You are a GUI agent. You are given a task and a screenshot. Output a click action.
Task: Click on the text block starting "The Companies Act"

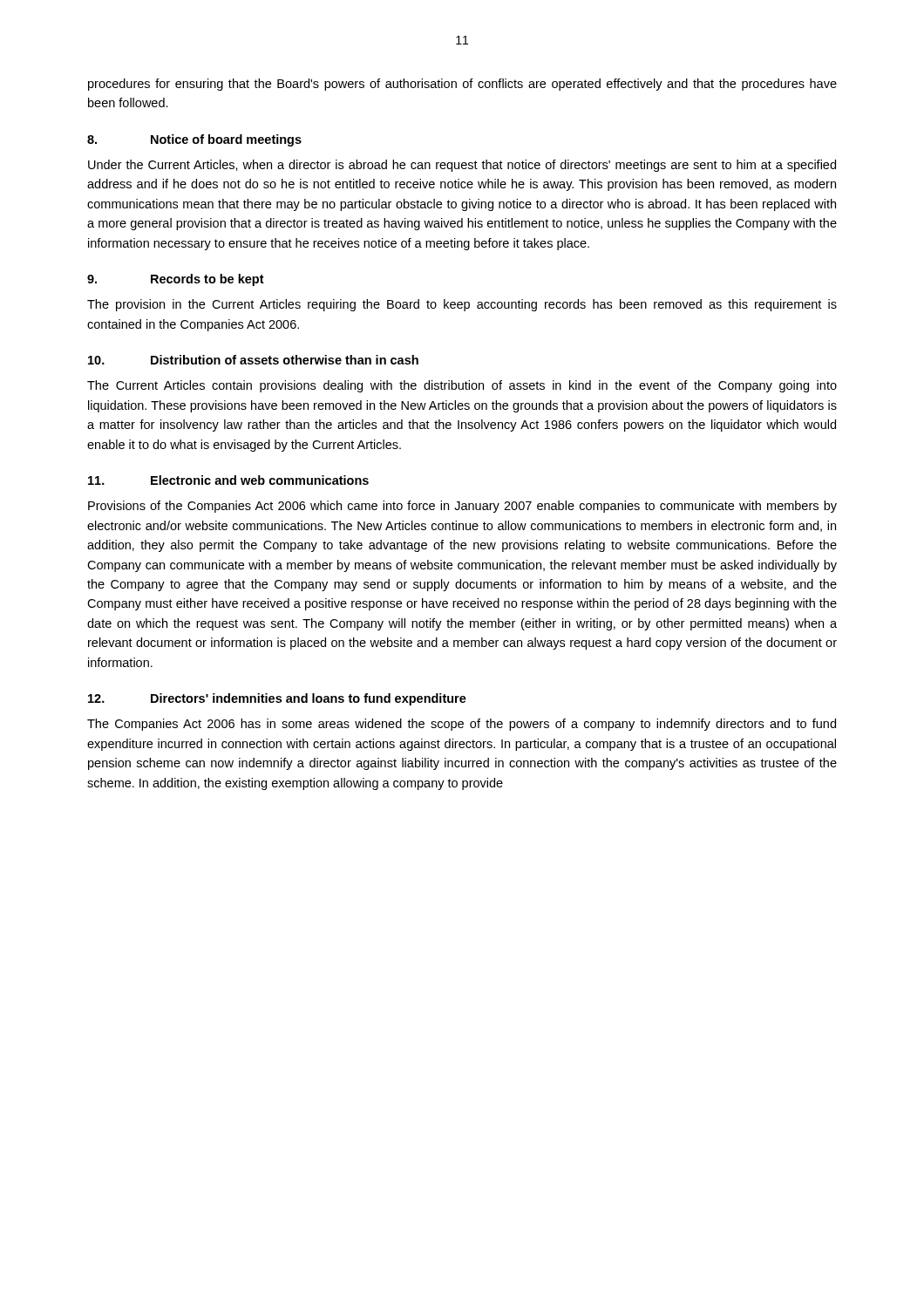(x=462, y=754)
